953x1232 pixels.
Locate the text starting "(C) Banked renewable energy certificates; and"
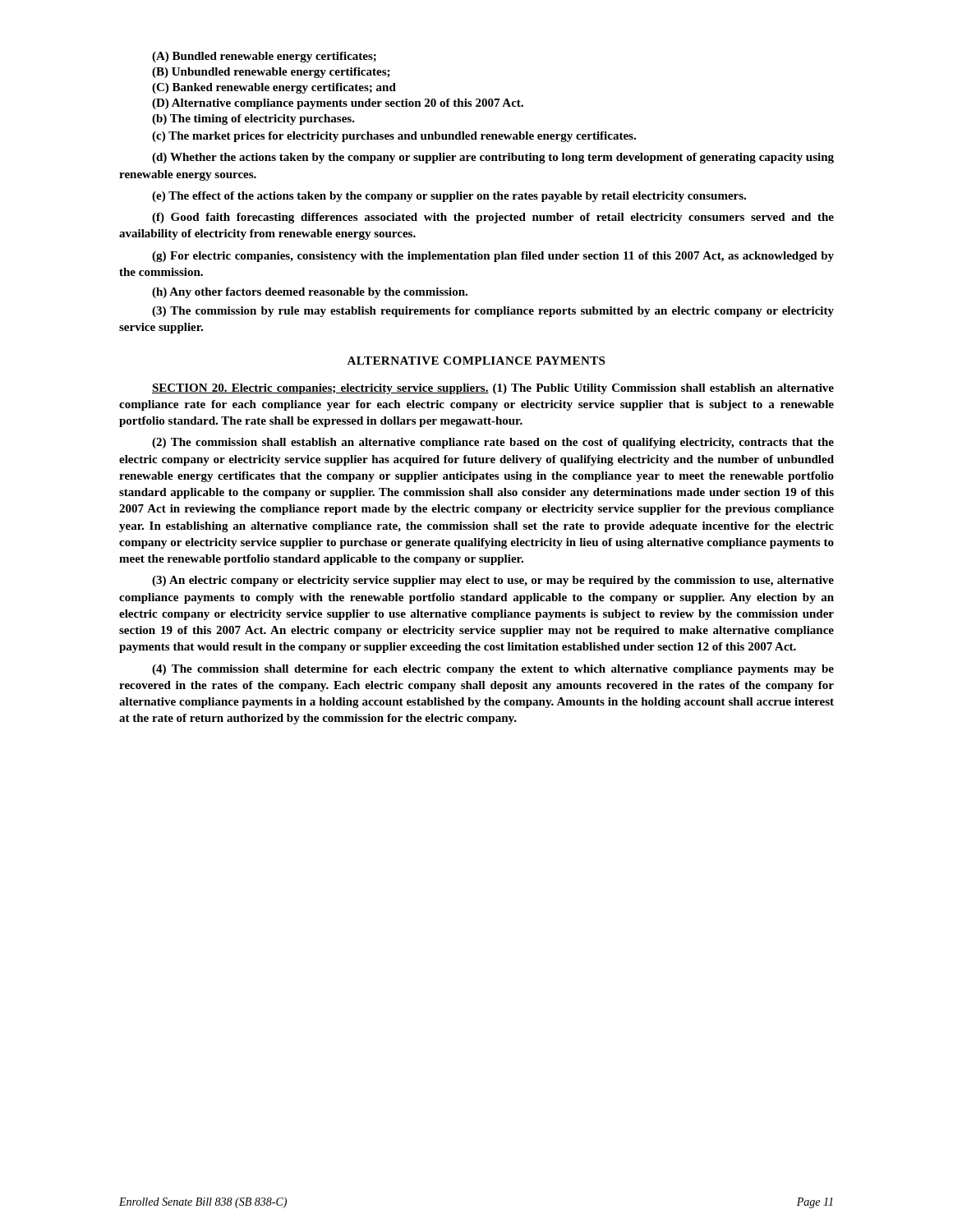(x=274, y=87)
